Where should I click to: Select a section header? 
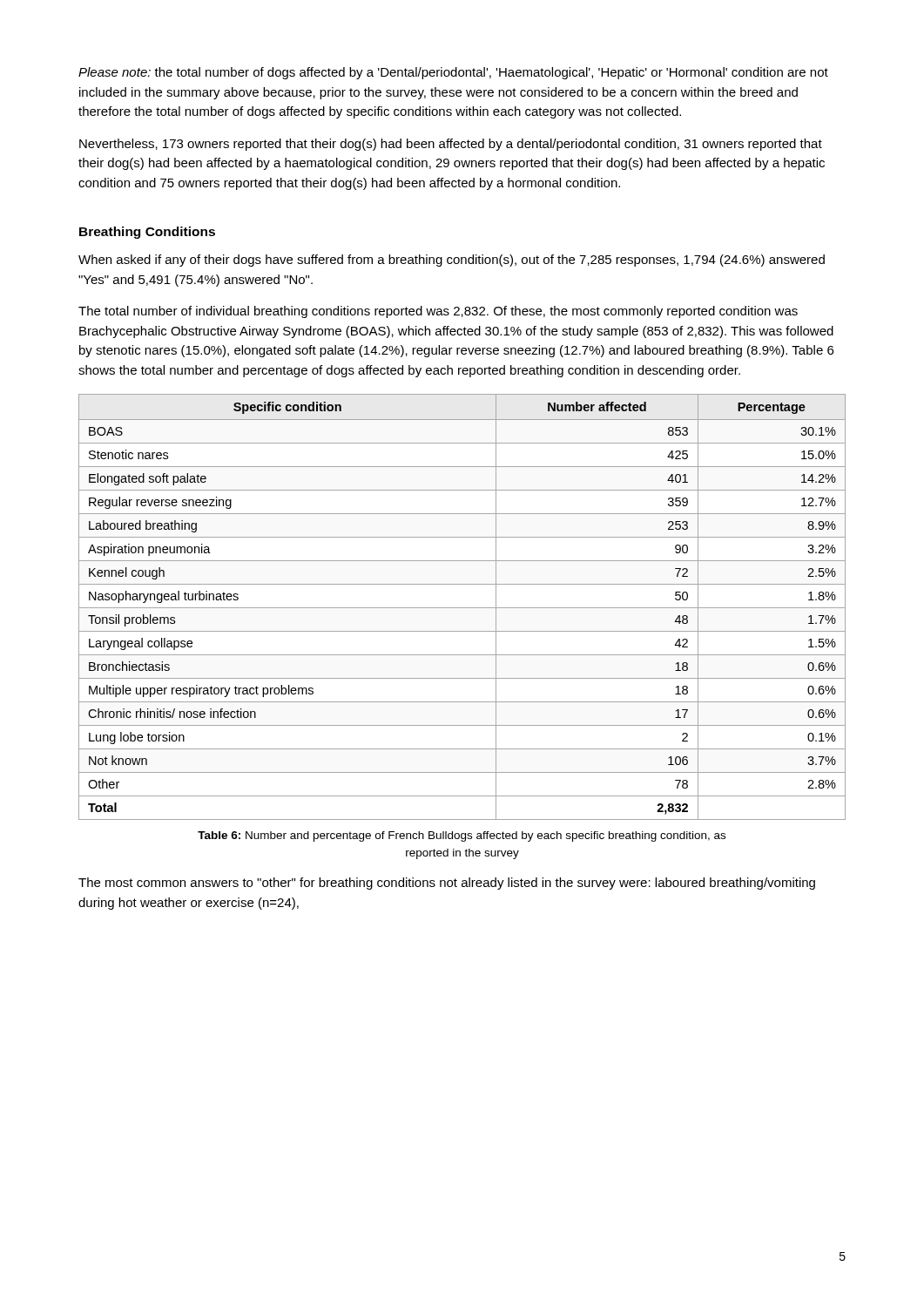coord(147,231)
